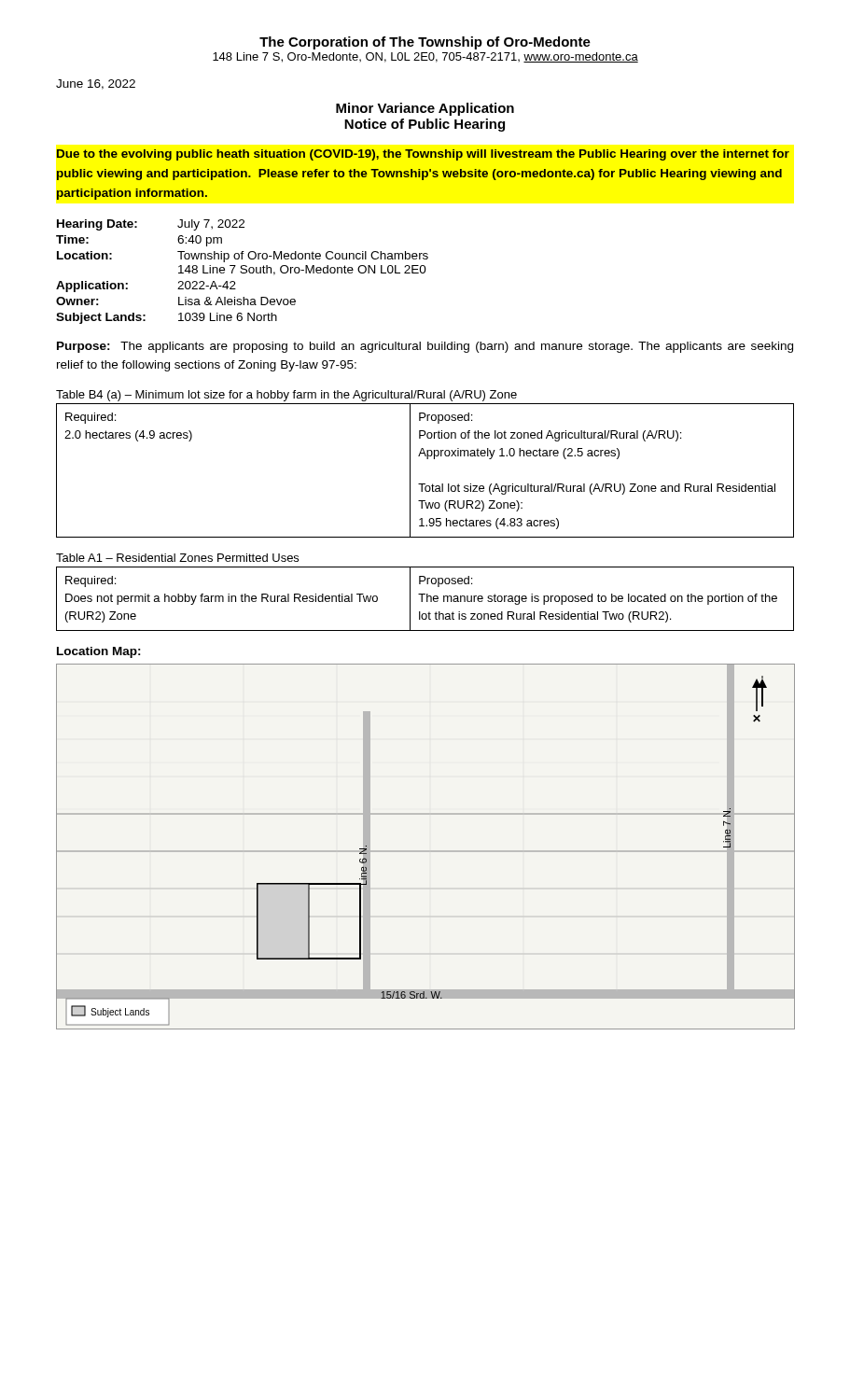Where does it say "Location Map:"?
Image resolution: width=850 pixels, height=1400 pixels.
(99, 651)
